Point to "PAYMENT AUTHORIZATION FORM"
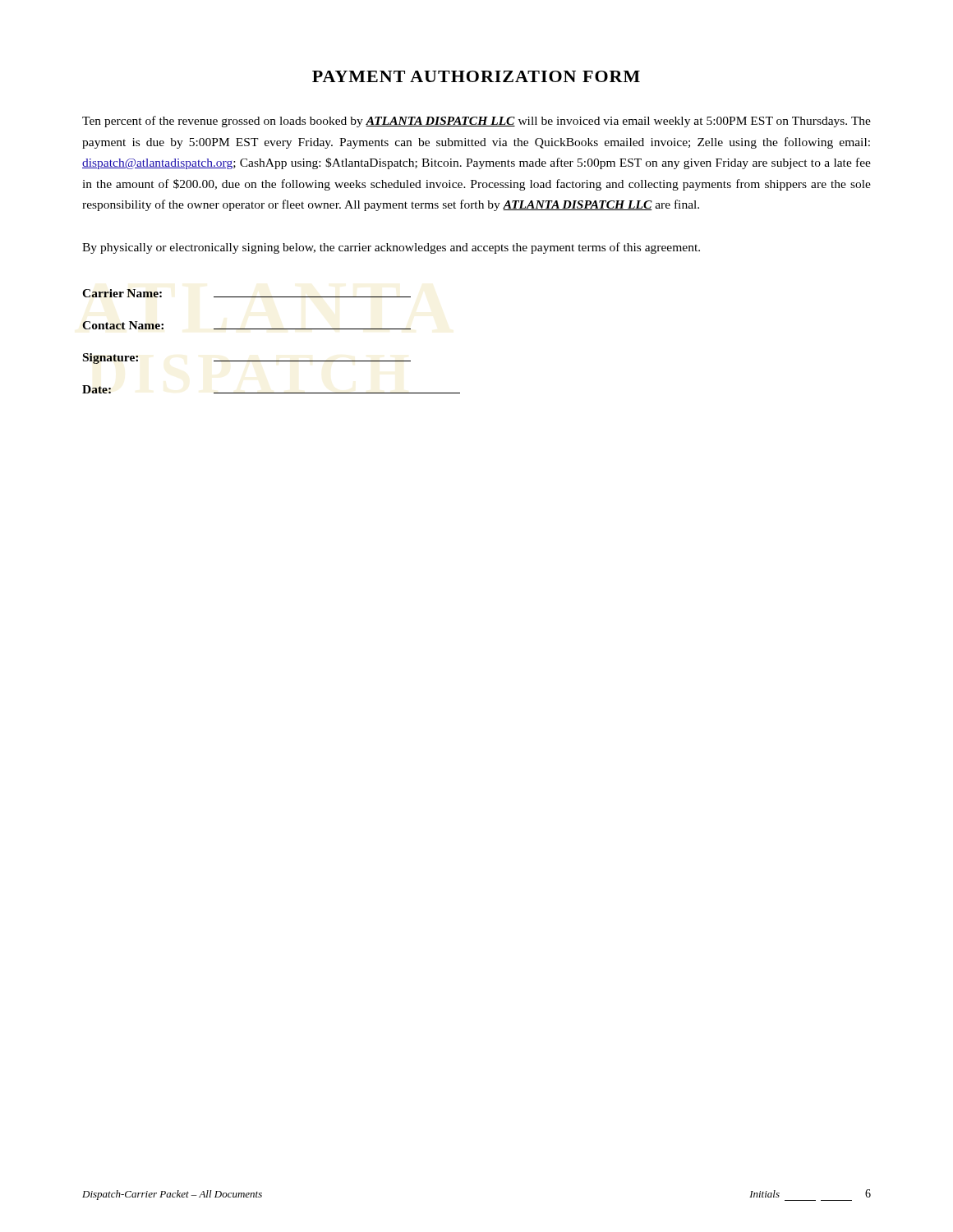This screenshot has width=953, height=1232. [476, 76]
